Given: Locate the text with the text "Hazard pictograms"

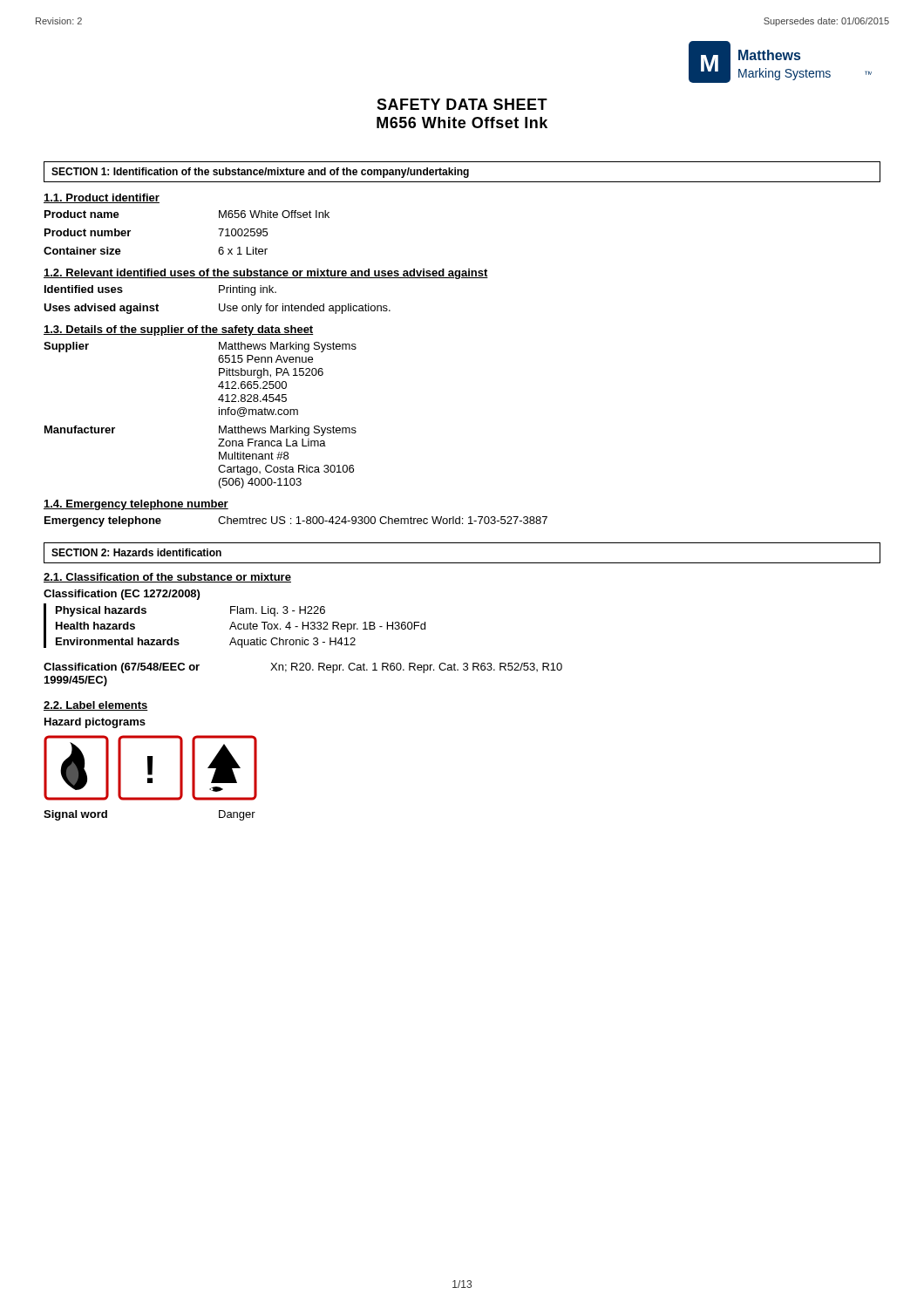Looking at the screenshot, I should pyautogui.click(x=95, y=722).
